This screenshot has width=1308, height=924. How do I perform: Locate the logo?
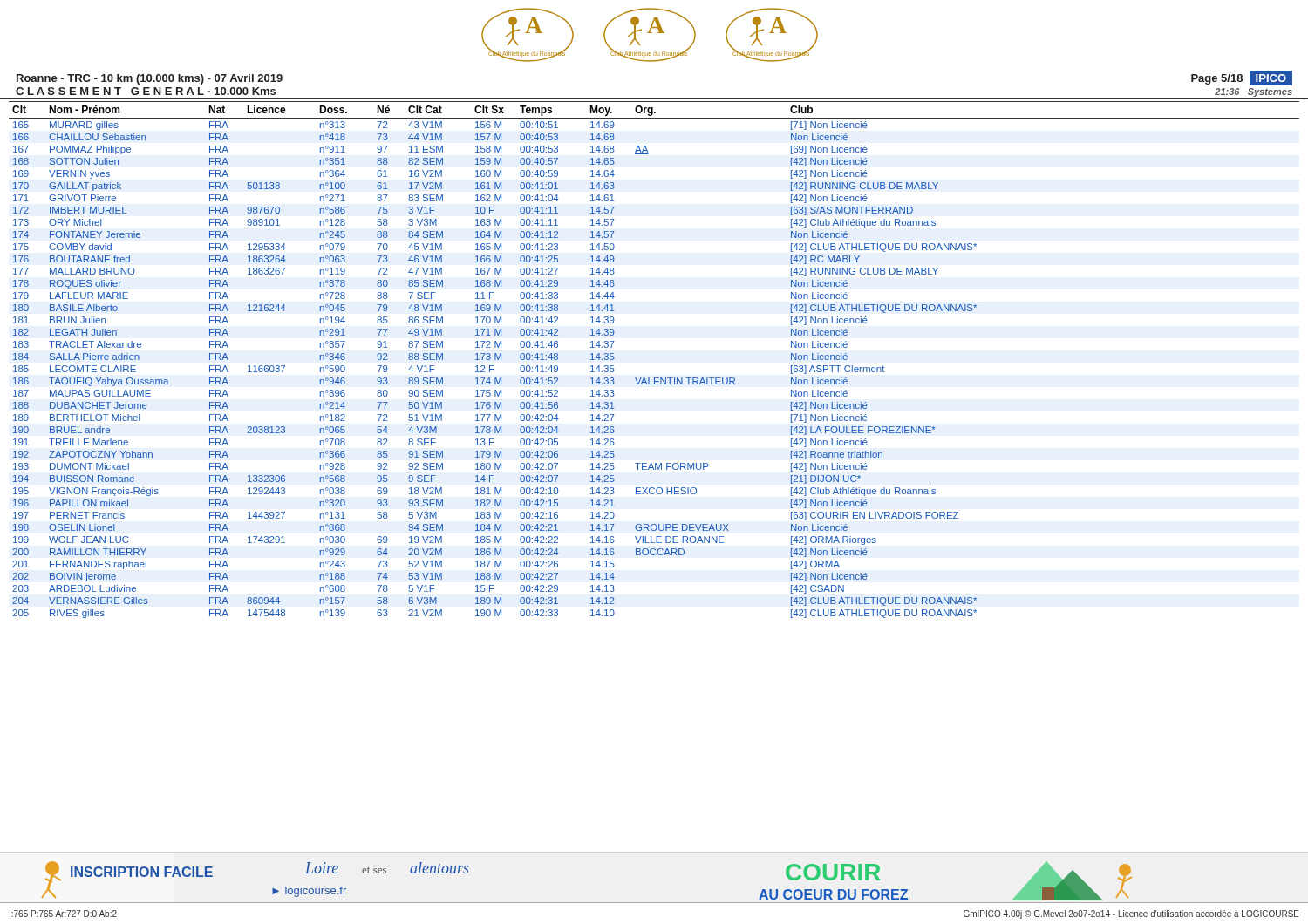tap(654, 35)
